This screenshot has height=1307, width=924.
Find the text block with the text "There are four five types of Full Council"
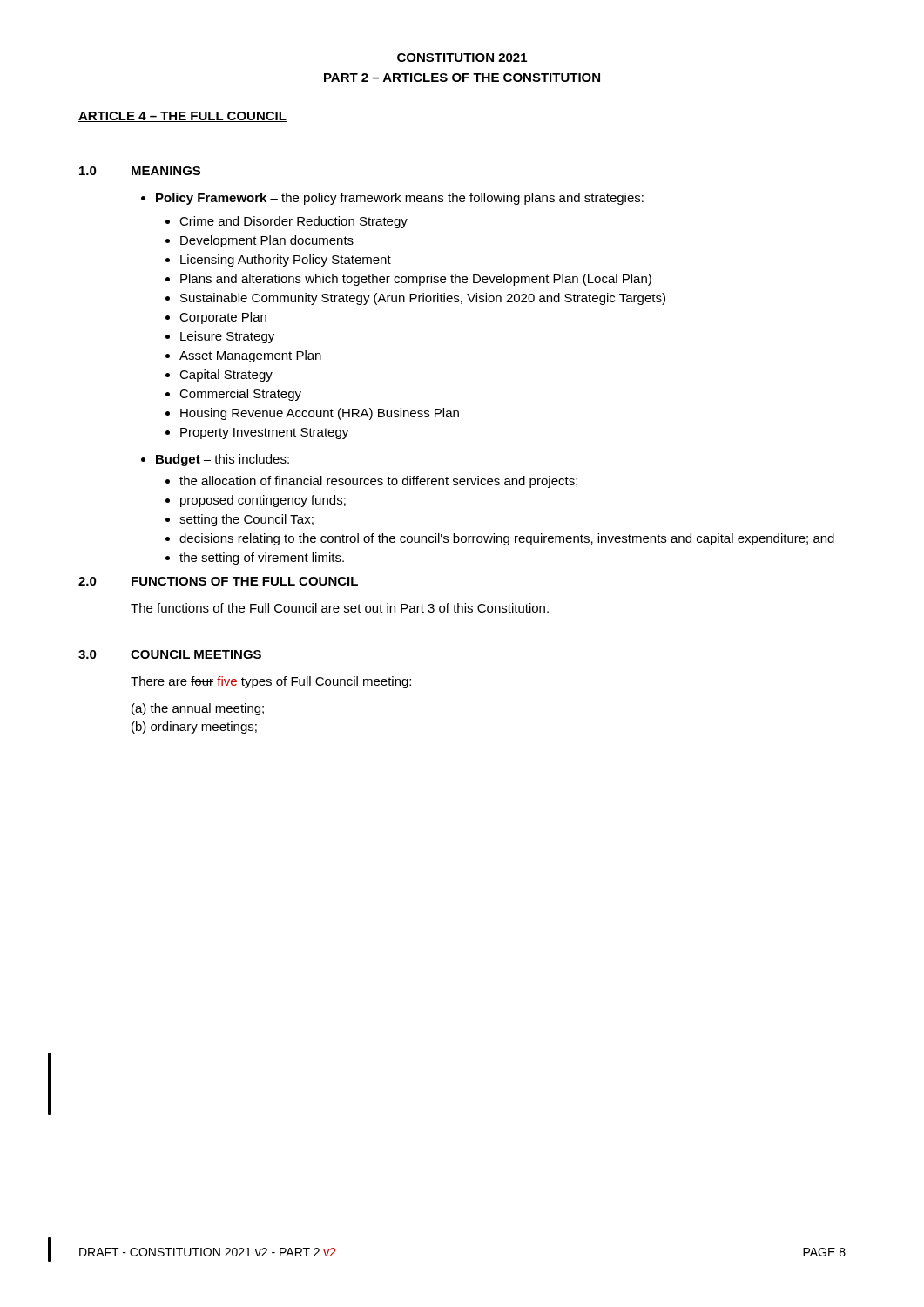(272, 681)
